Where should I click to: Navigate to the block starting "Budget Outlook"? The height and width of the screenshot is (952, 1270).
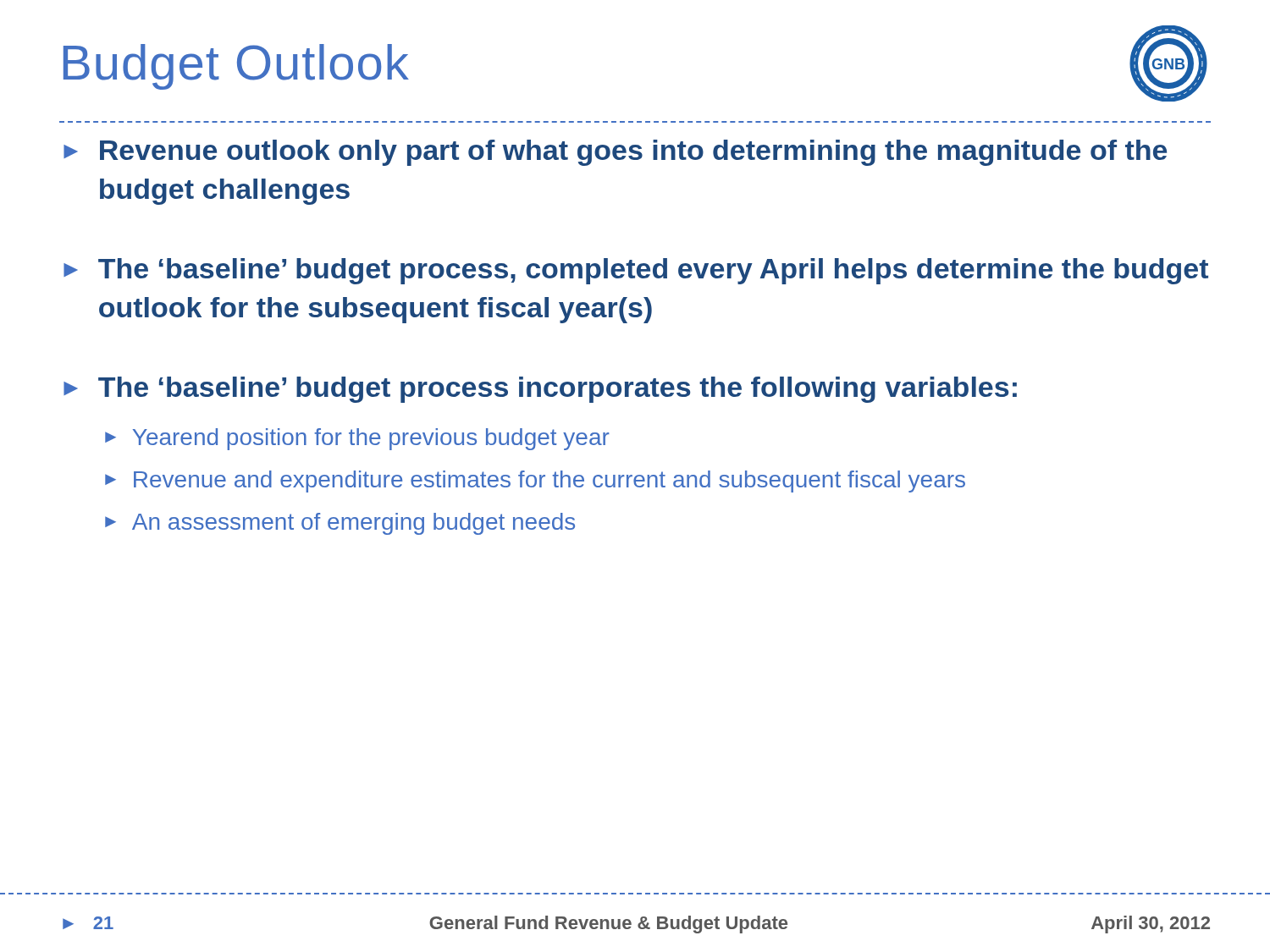coord(235,62)
